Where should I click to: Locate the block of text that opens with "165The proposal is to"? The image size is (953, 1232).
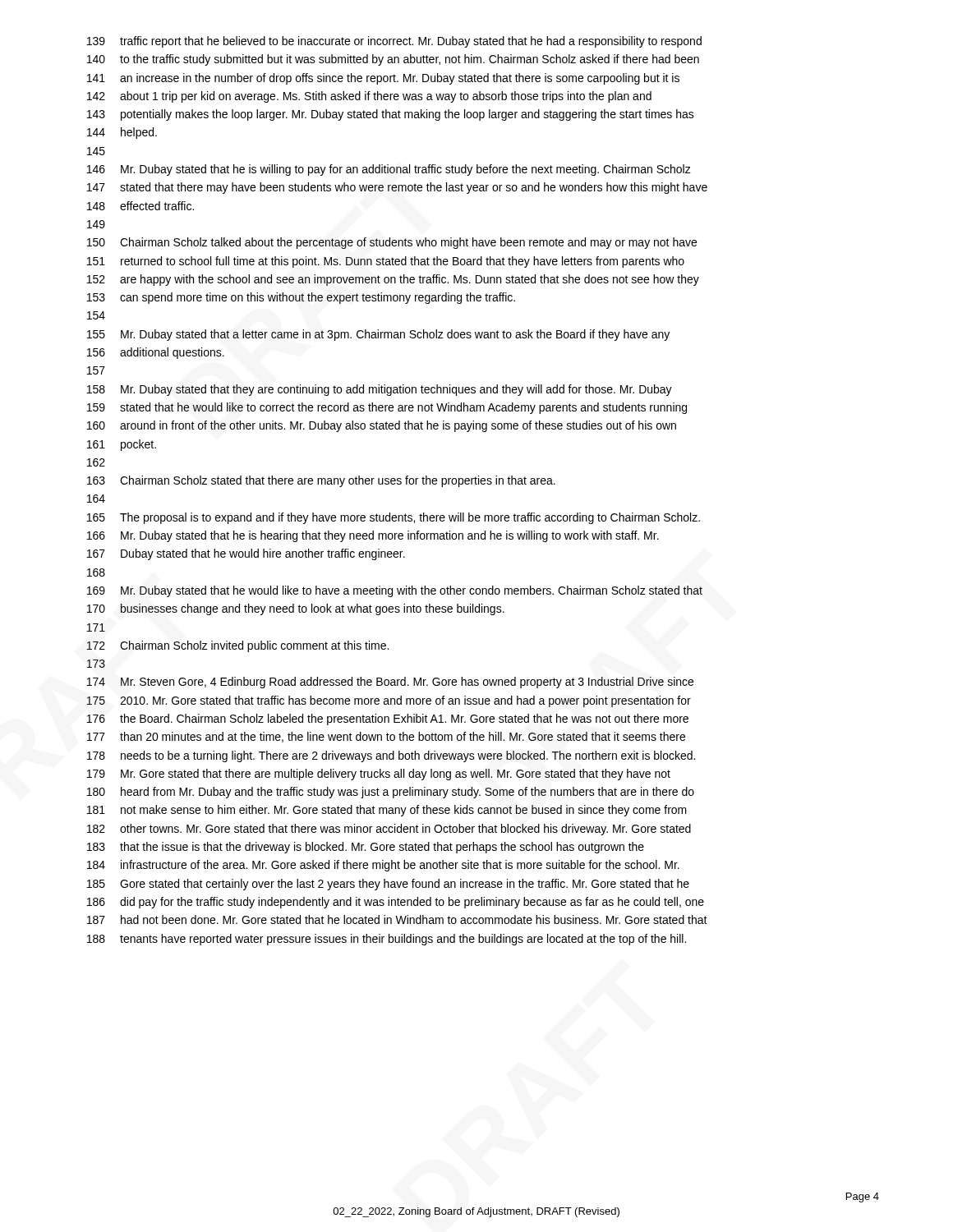[476, 545]
